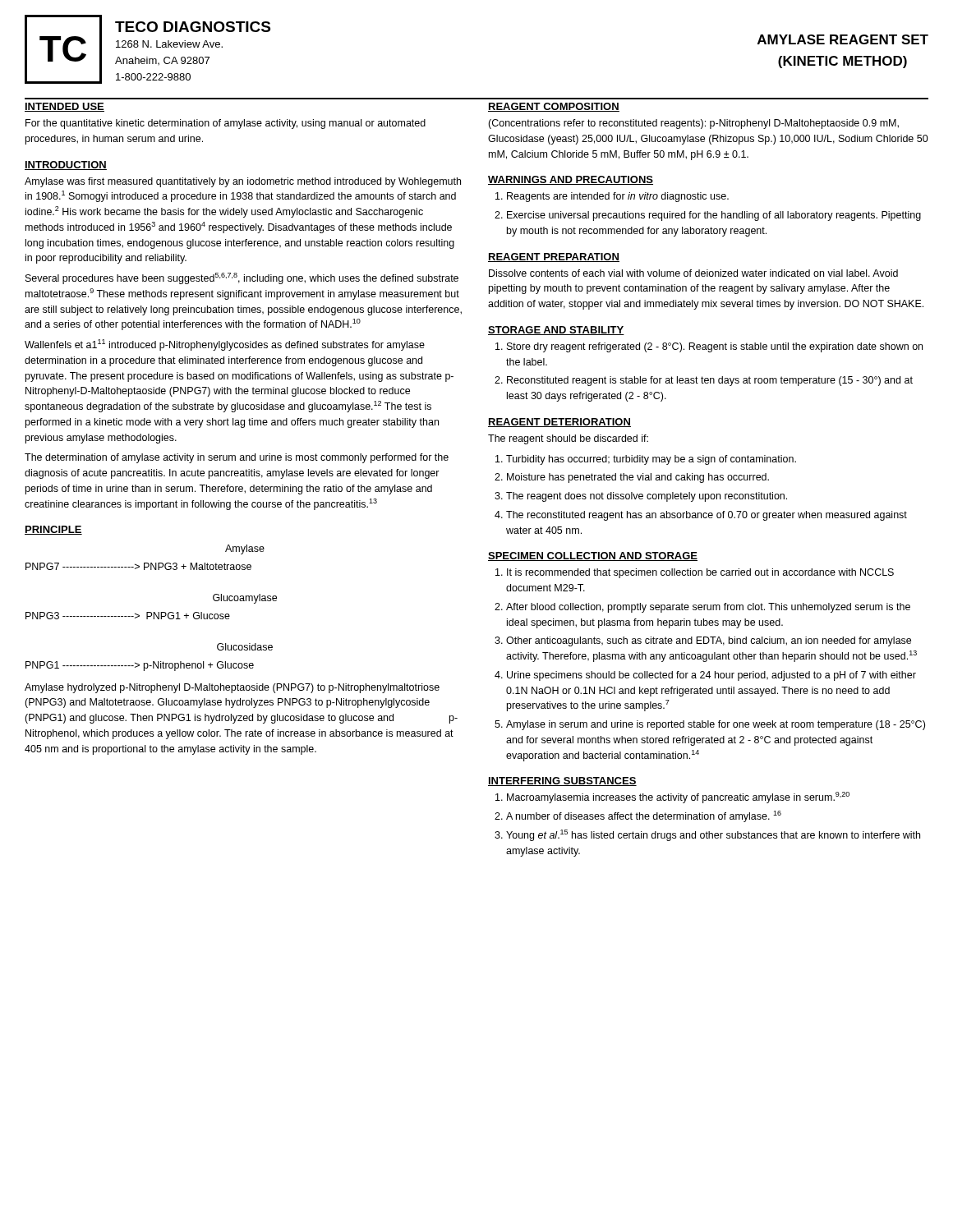Click on the section header that says "WARNINGS AND PRECAUTIONS"

point(571,180)
